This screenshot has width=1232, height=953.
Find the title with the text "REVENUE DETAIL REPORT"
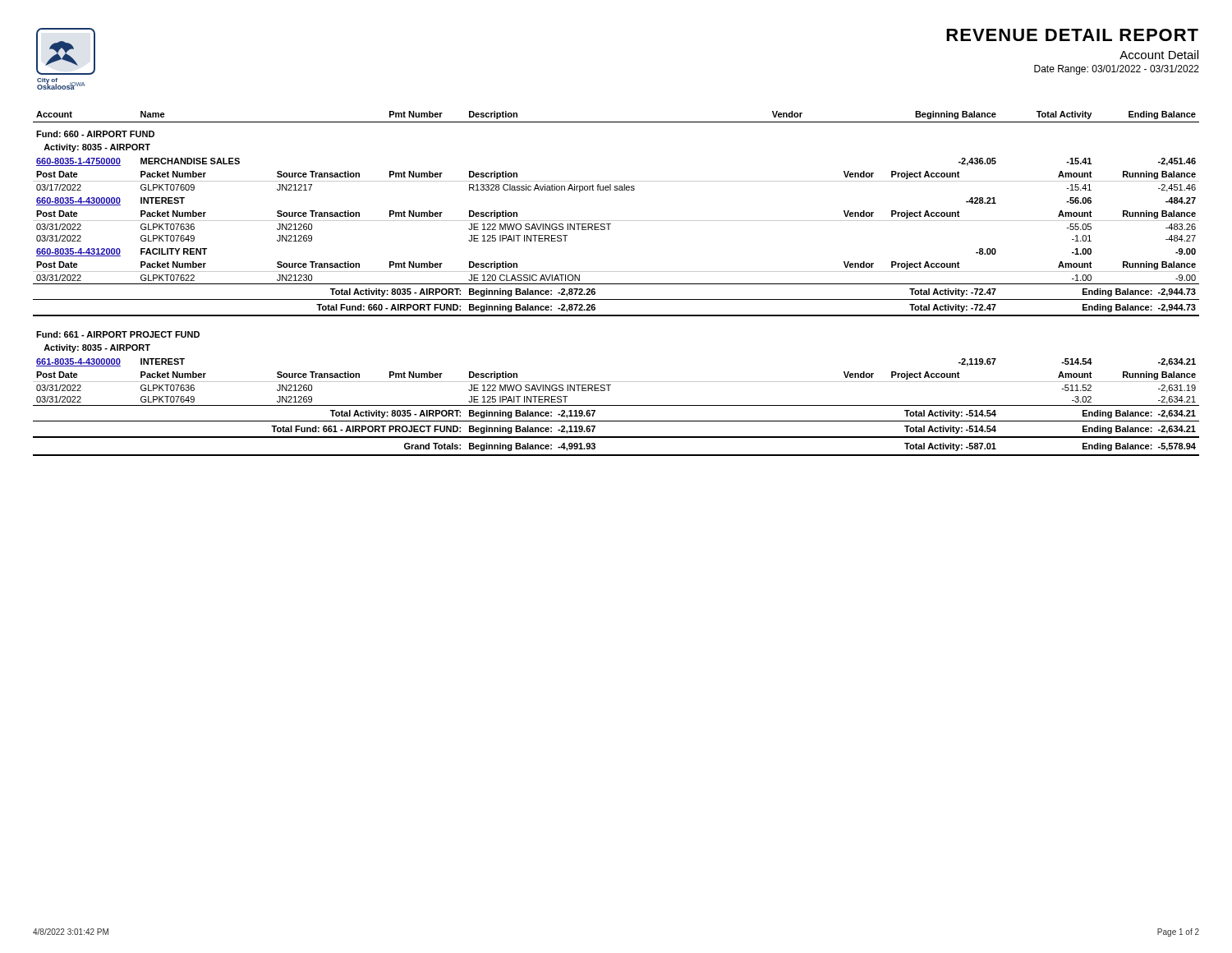[1072, 35]
